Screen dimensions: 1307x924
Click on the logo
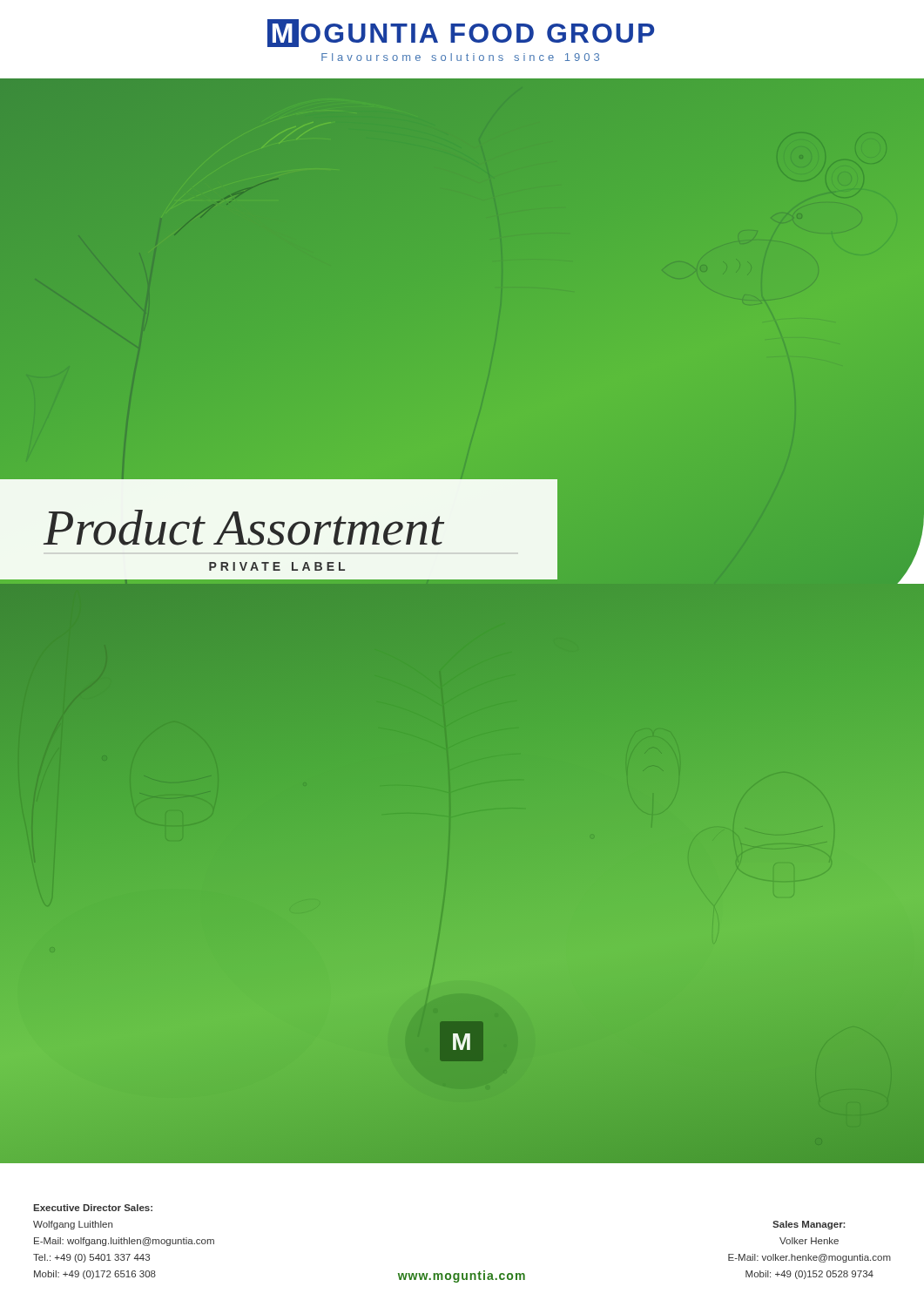tap(462, 41)
